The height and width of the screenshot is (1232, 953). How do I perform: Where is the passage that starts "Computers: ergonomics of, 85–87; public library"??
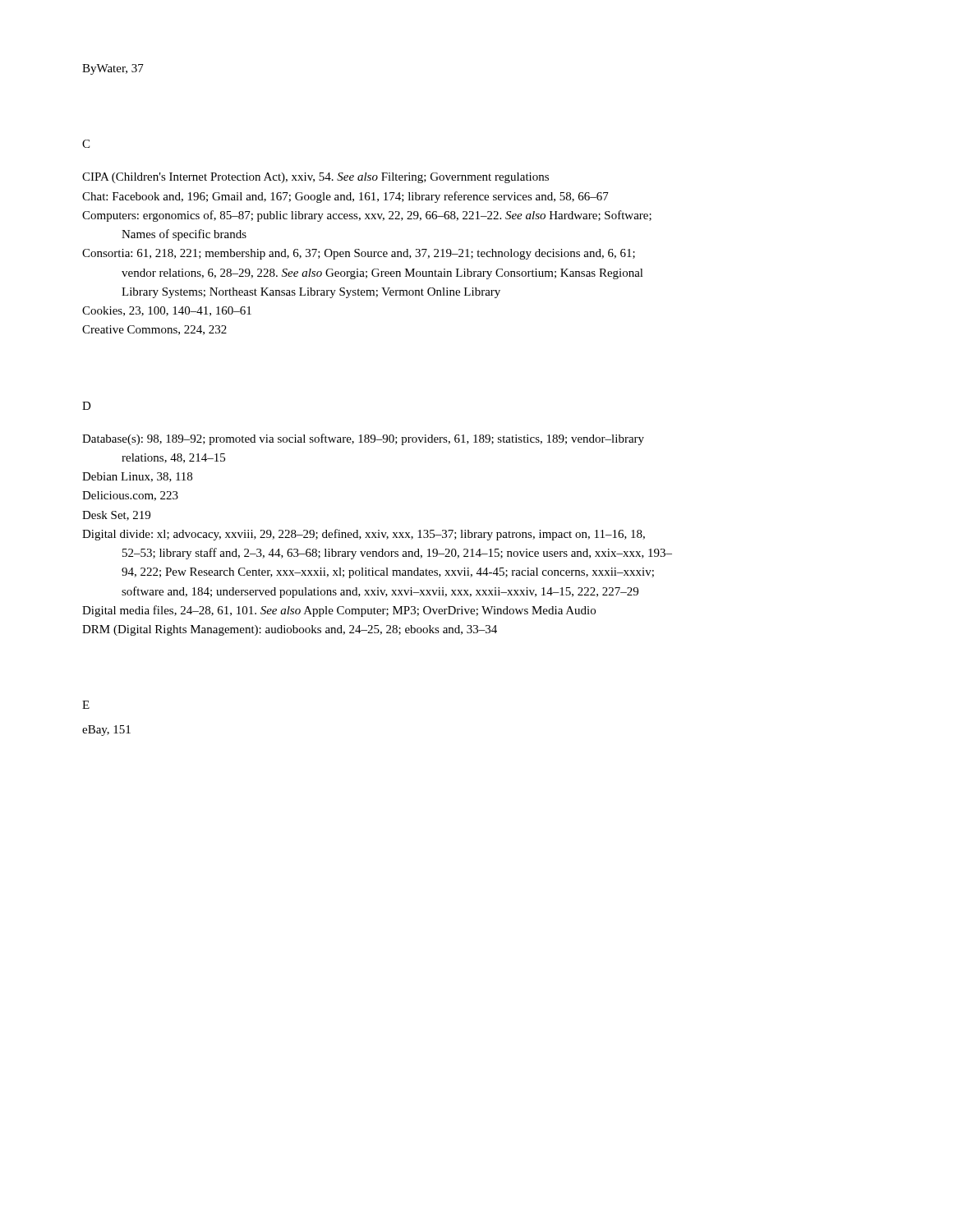pos(367,226)
